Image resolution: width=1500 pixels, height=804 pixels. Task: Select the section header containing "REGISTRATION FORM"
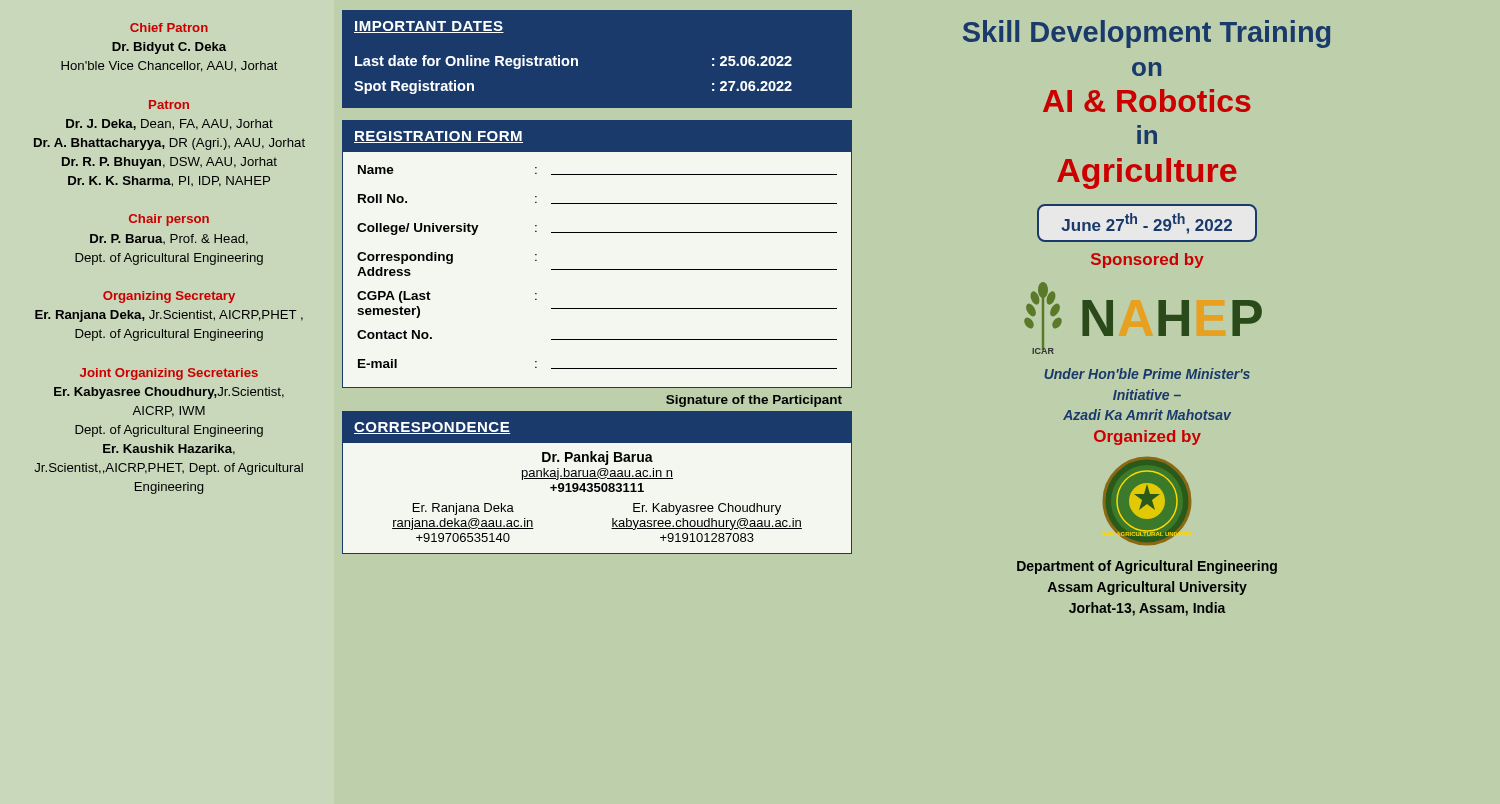[x=439, y=135]
